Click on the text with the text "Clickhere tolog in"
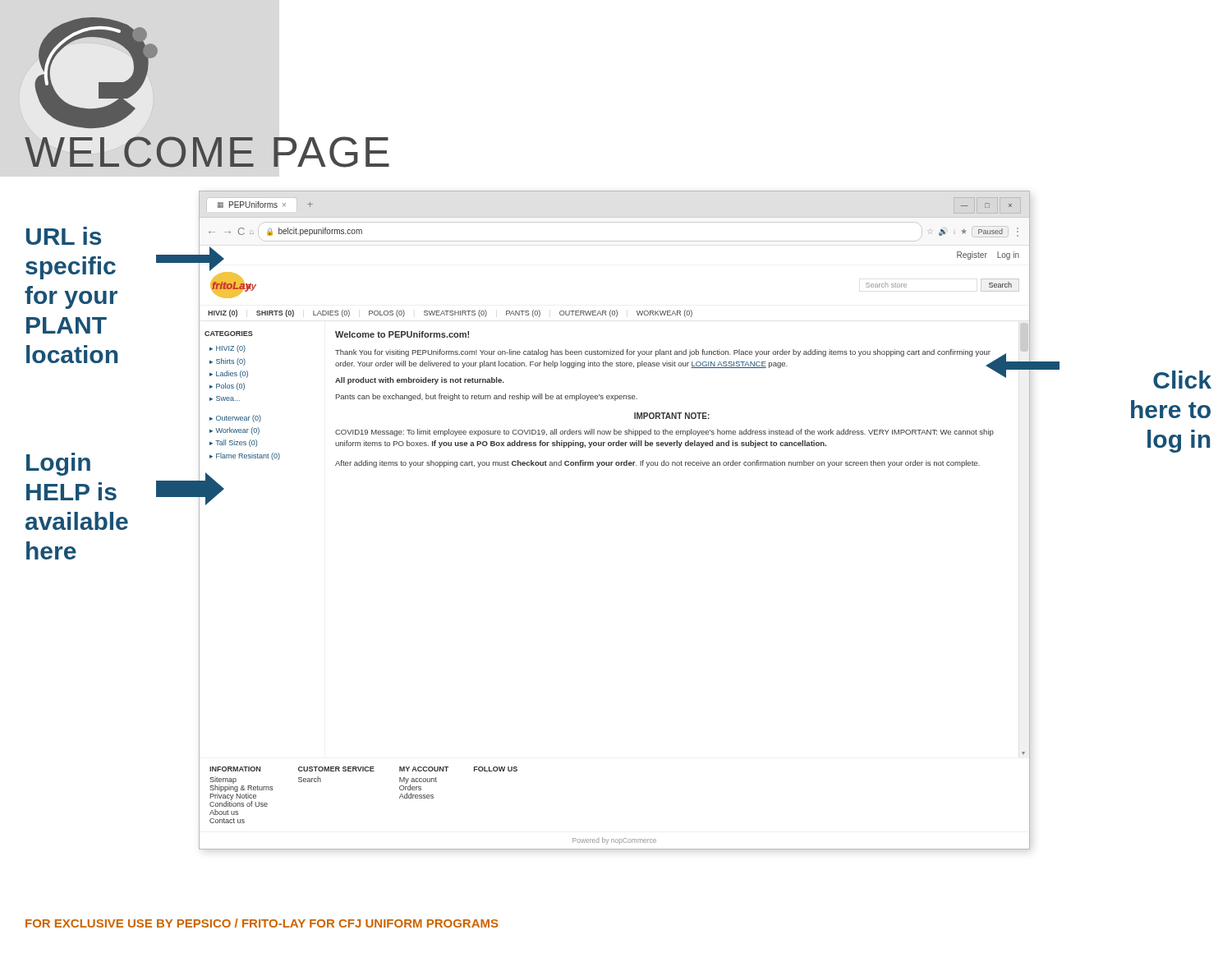Screen dimensions: 953x1232 click(1170, 410)
